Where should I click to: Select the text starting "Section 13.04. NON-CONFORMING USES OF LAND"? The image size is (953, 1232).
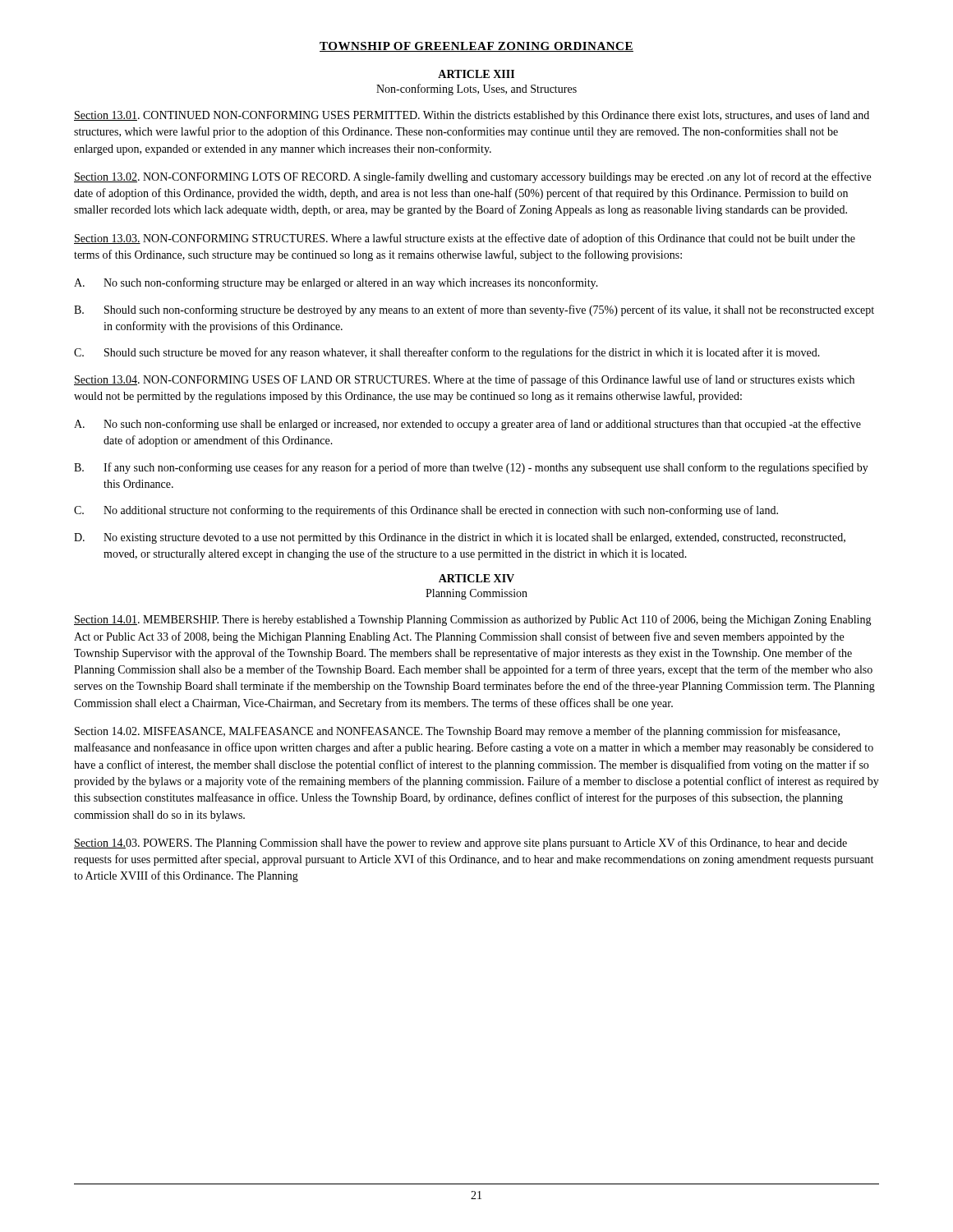pyautogui.click(x=476, y=388)
